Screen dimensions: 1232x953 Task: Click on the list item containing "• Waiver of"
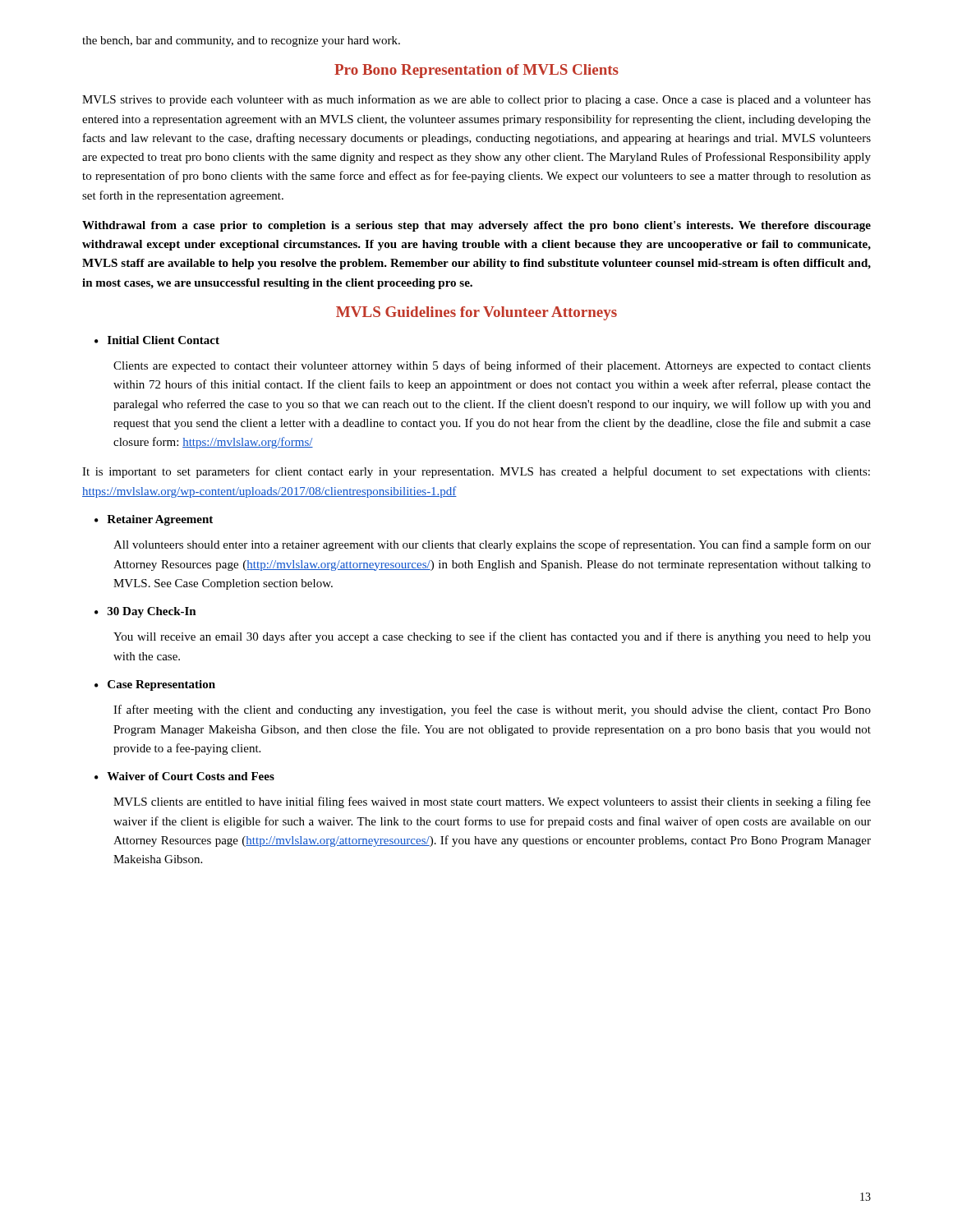(x=184, y=778)
